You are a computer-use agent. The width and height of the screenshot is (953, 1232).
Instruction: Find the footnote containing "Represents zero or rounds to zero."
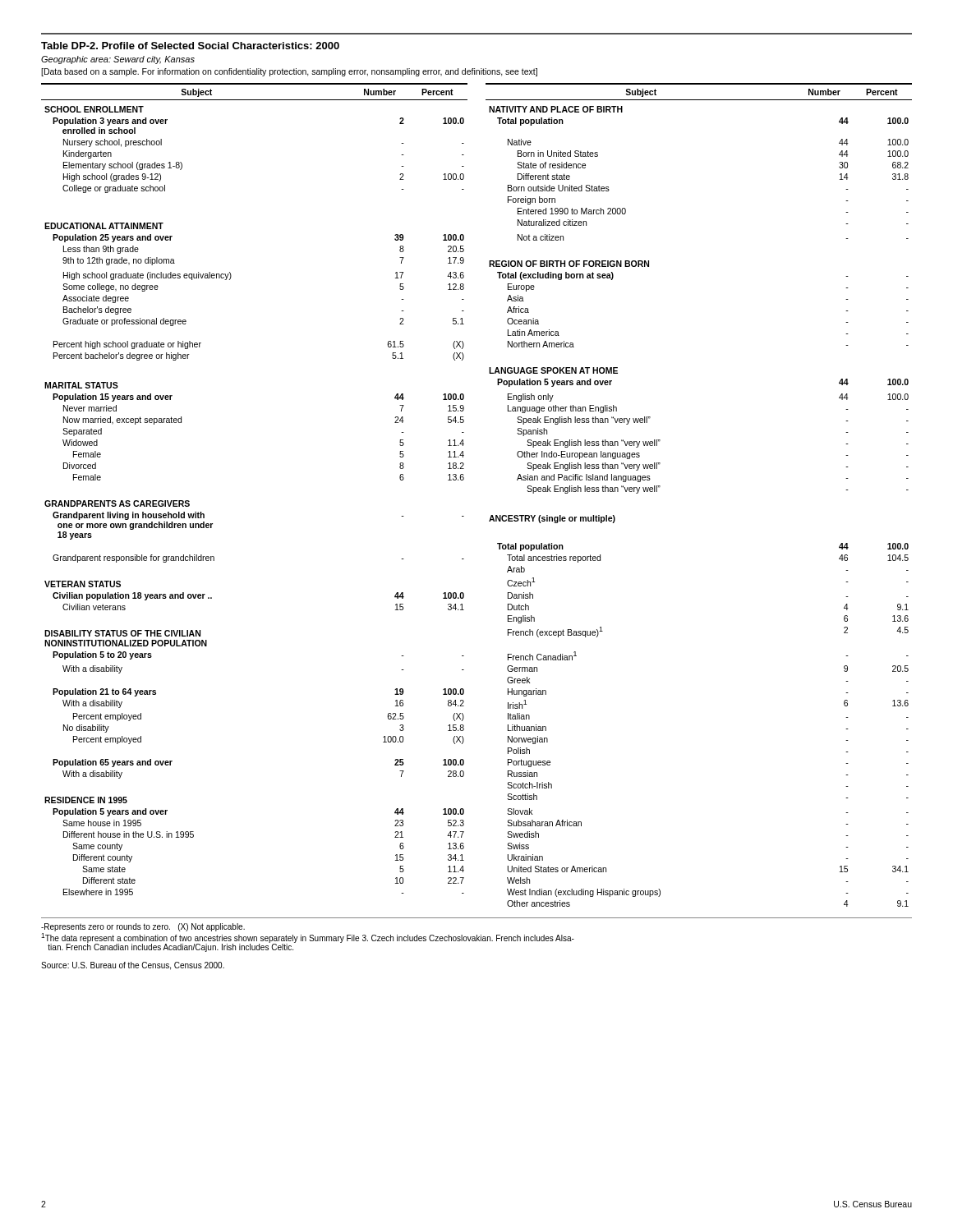click(x=308, y=946)
